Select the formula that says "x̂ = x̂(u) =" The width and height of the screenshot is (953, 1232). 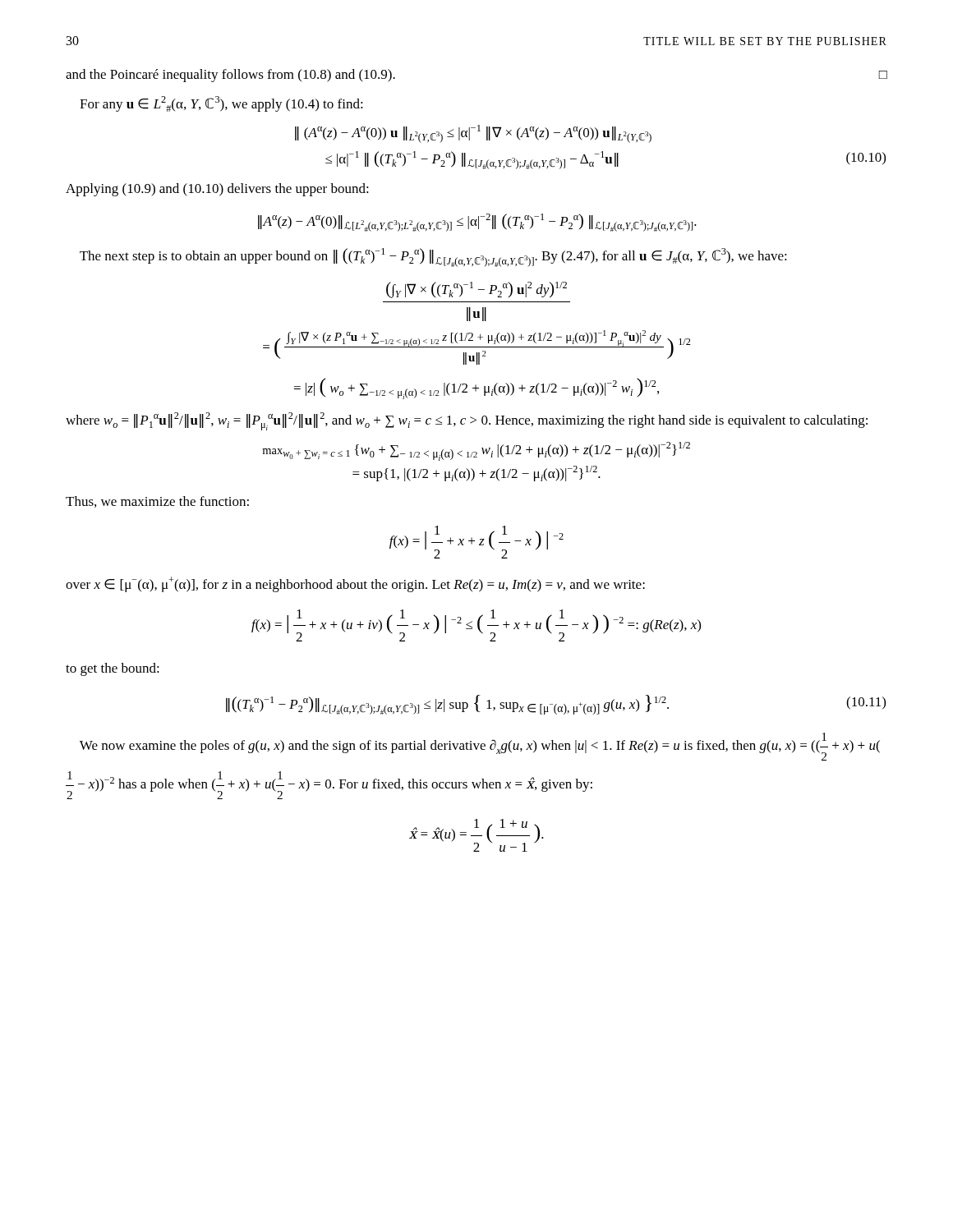476,835
